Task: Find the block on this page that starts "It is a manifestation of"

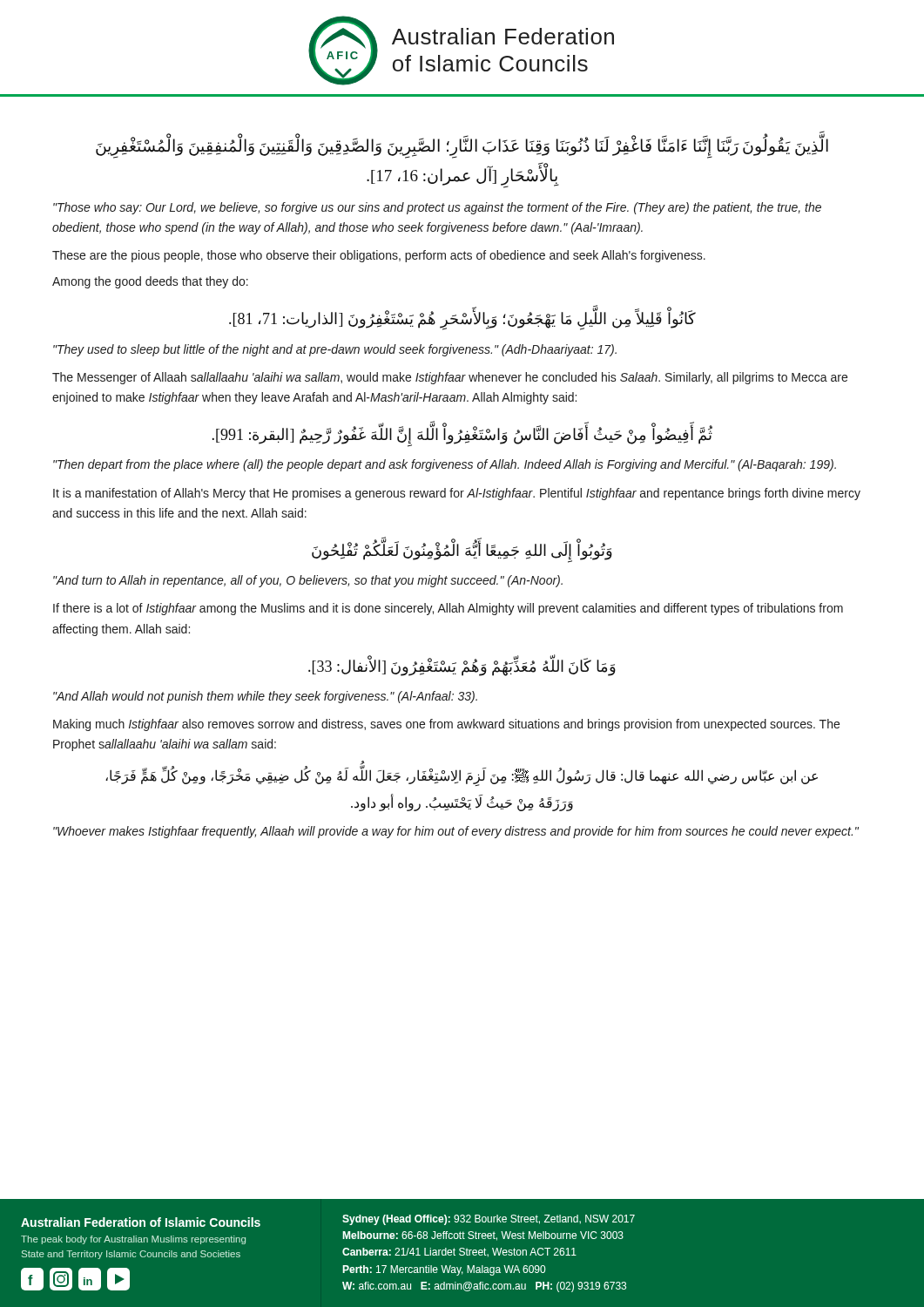Action: pyautogui.click(x=456, y=503)
